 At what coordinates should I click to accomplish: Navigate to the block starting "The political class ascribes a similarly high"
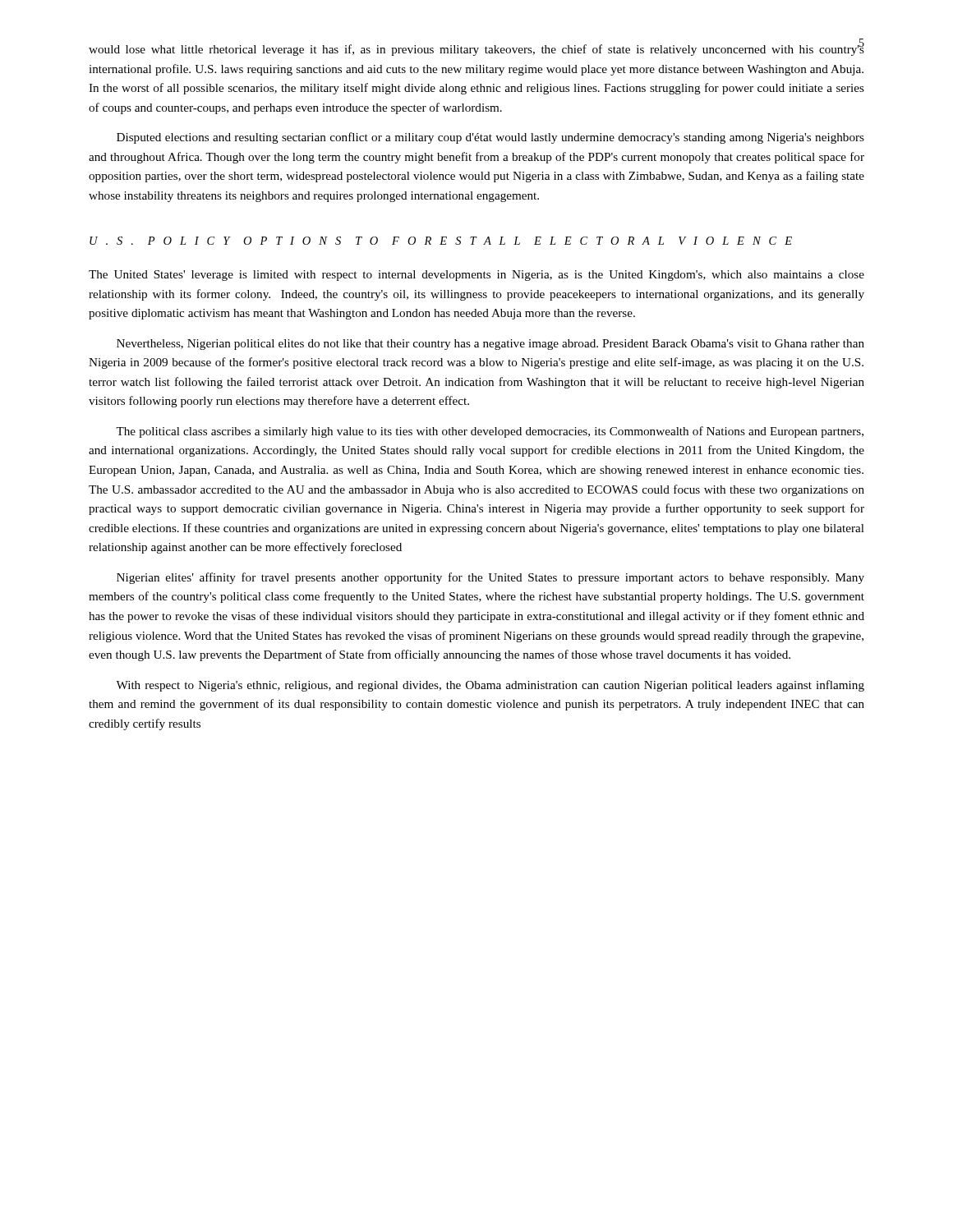(x=476, y=489)
